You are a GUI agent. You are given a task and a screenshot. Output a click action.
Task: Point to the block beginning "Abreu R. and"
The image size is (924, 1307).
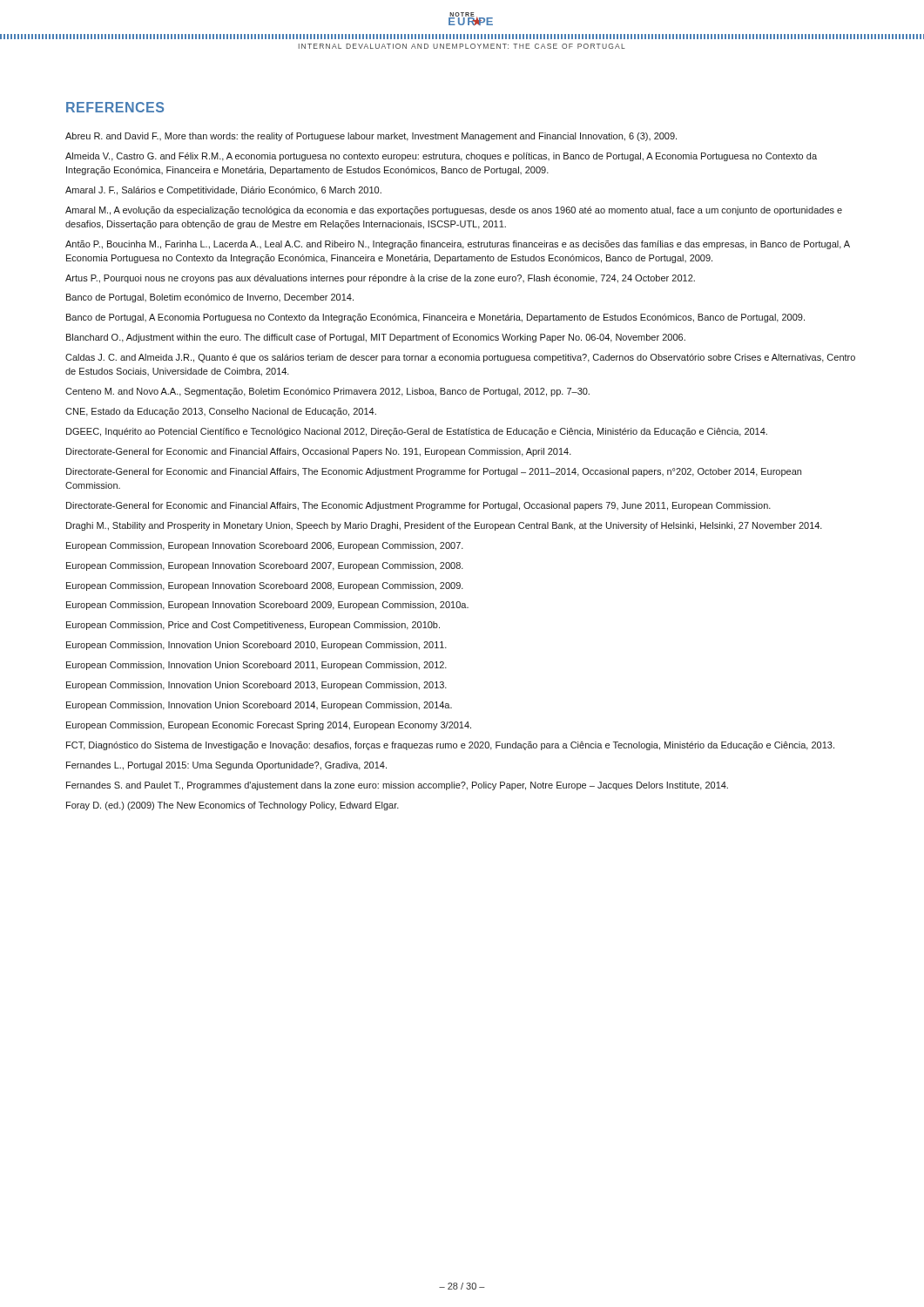tap(371, 136)
